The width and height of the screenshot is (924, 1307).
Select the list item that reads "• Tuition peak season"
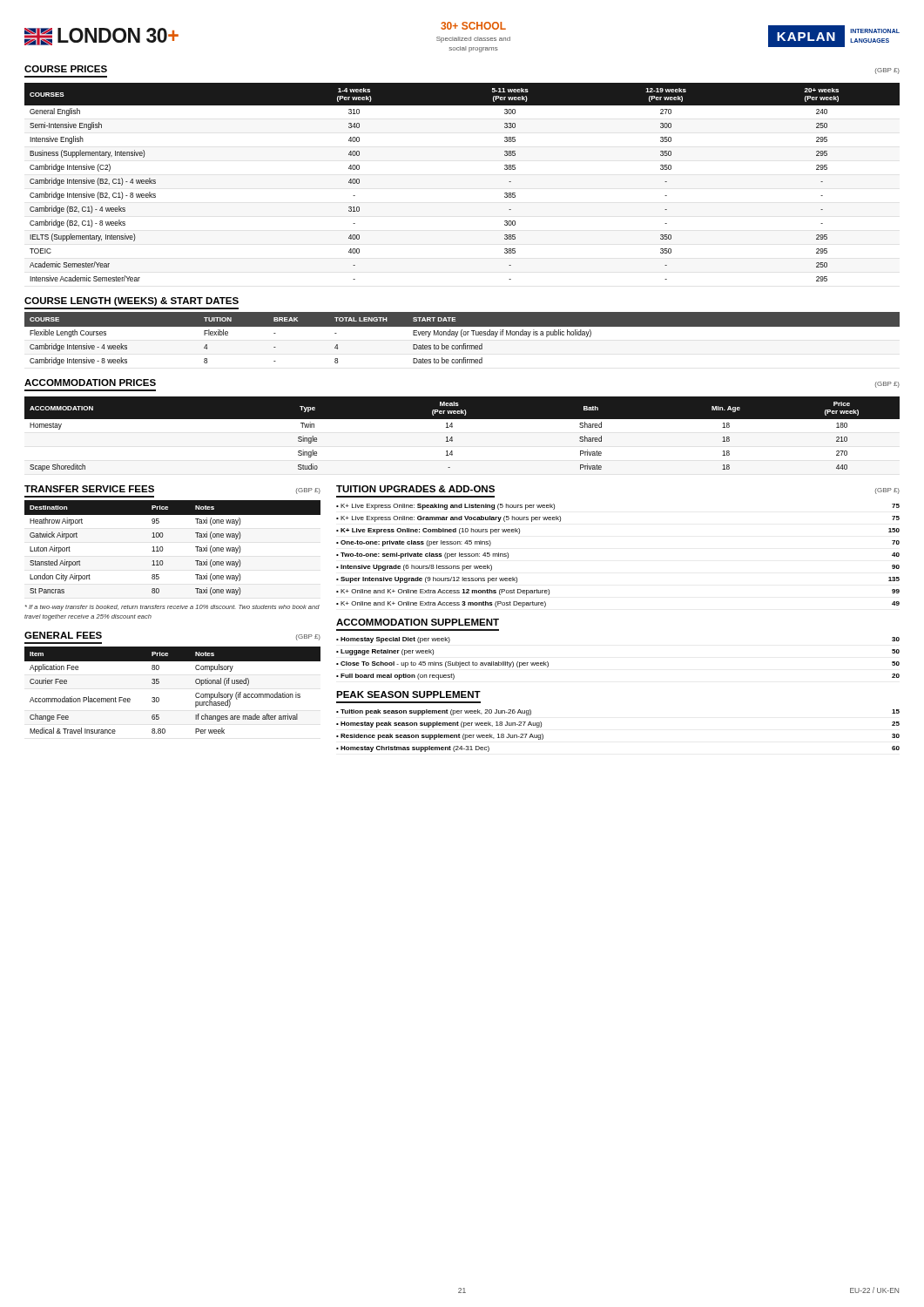(x=443, y=712)
